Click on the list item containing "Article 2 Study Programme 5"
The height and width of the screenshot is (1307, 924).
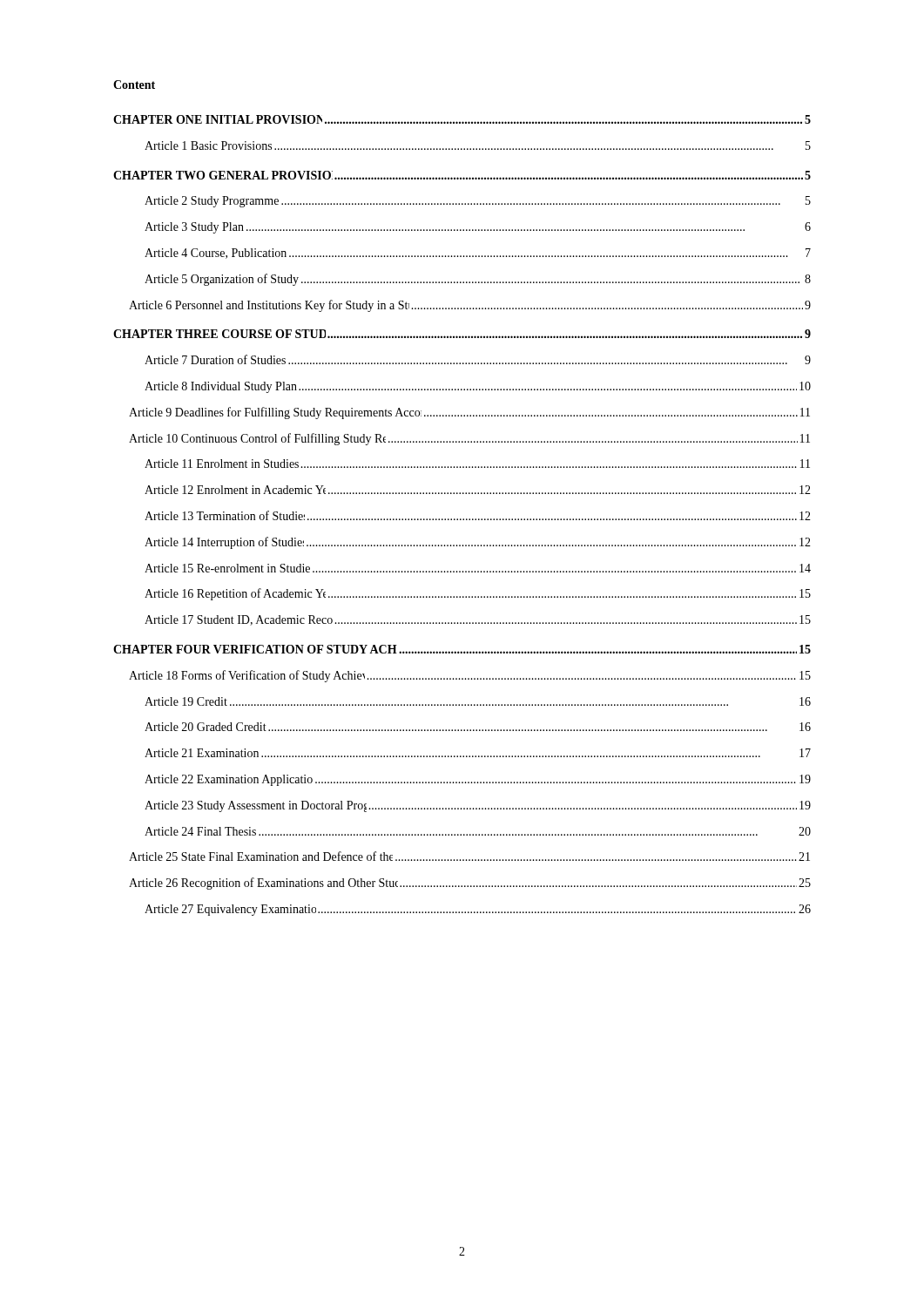point(478,202)
